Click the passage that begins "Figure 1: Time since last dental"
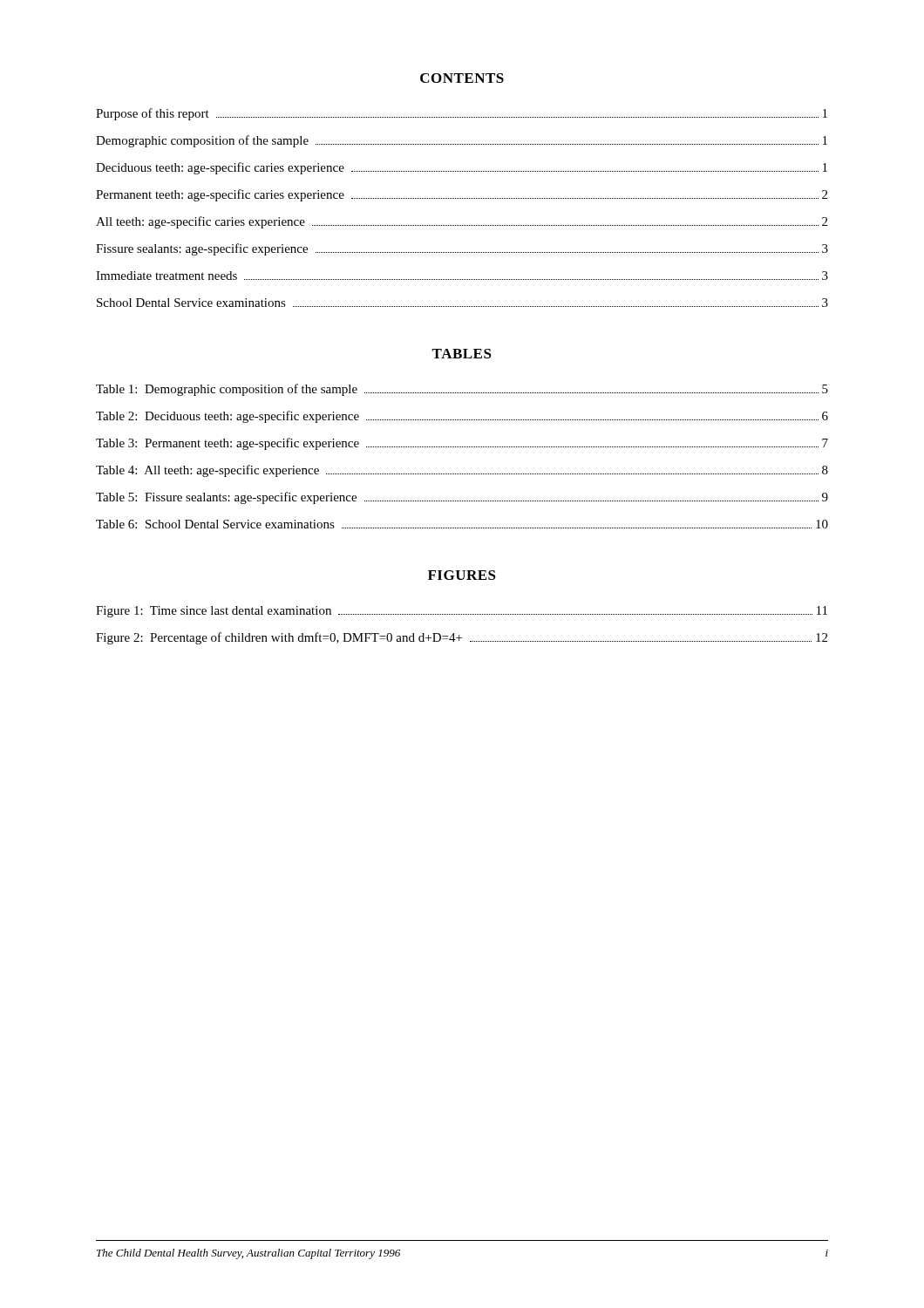Viewport: 924px width, 1308px height. (x=462, y=611)
